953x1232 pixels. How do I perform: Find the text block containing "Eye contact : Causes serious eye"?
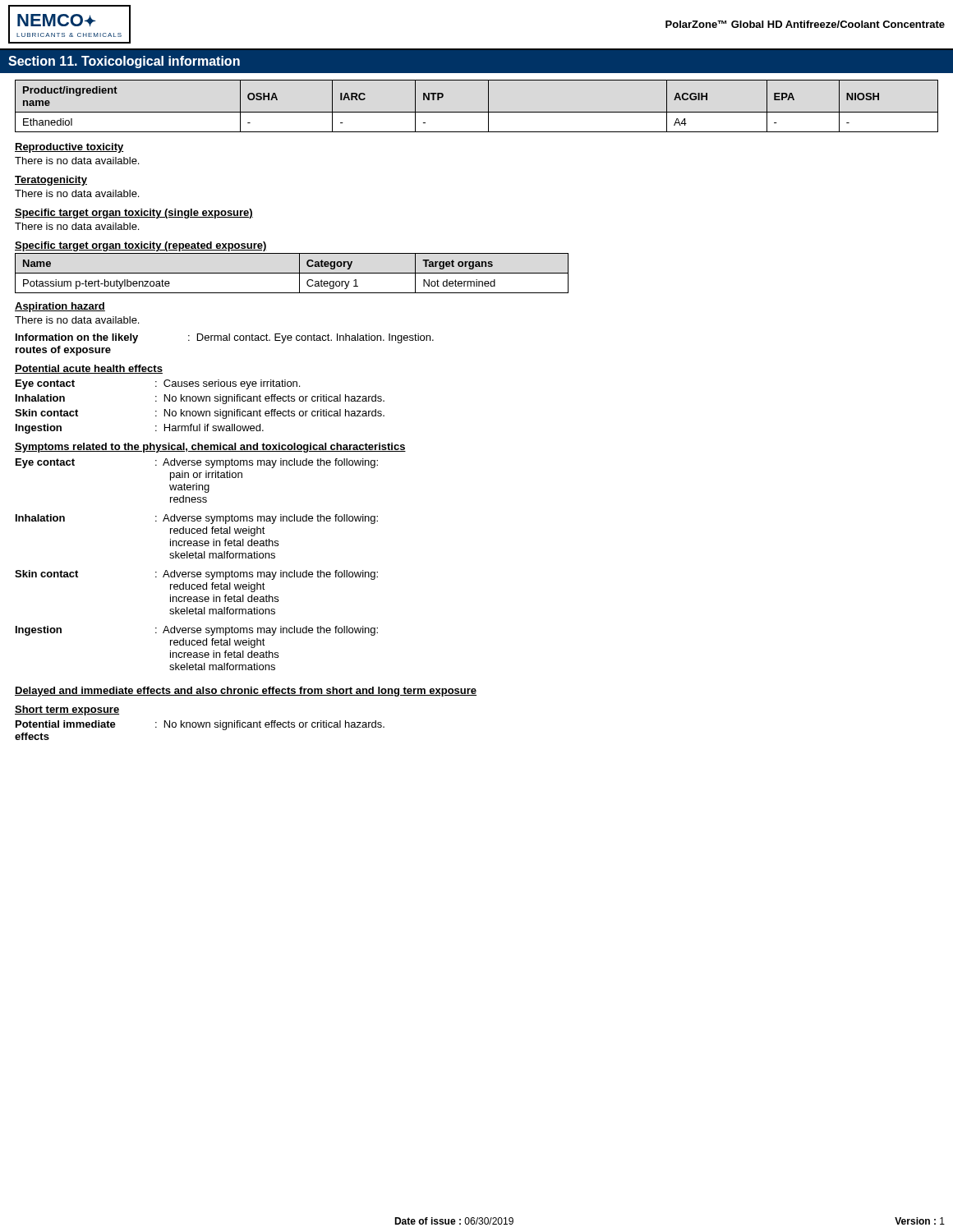tap(158, 384)
